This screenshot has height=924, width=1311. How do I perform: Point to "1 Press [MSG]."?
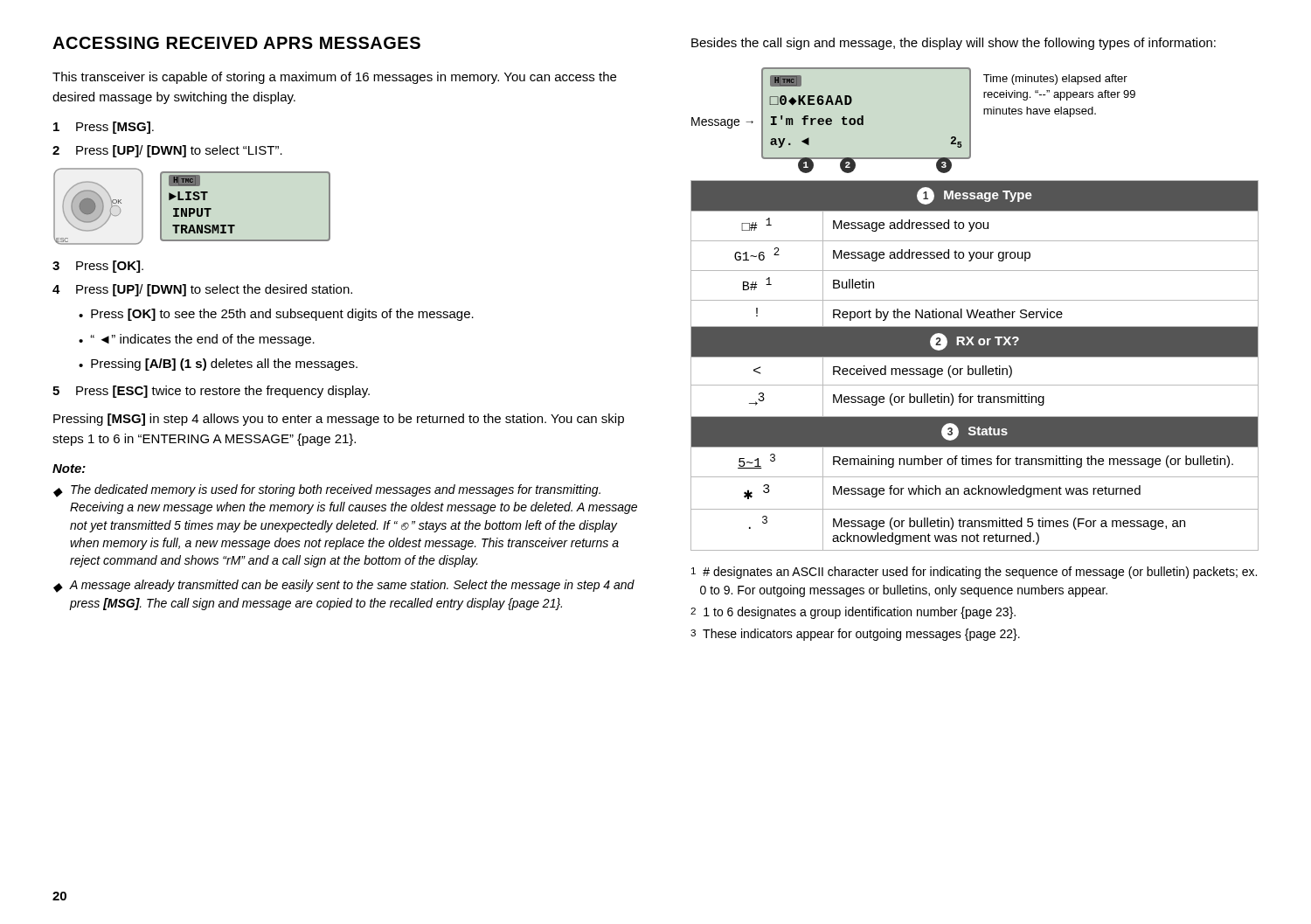click(x=104, y=127)
